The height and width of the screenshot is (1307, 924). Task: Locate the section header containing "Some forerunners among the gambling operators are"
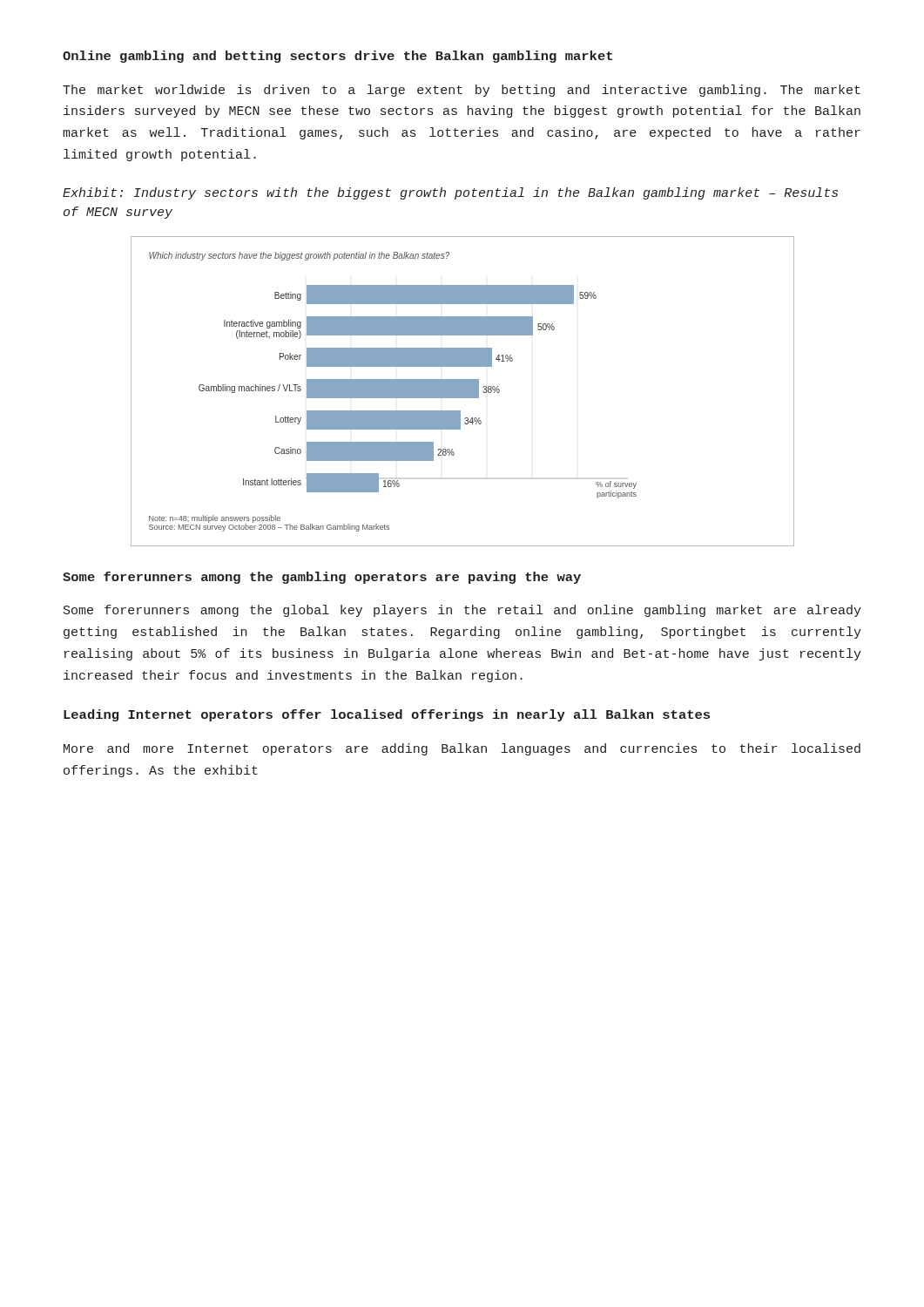pos(322,577)
